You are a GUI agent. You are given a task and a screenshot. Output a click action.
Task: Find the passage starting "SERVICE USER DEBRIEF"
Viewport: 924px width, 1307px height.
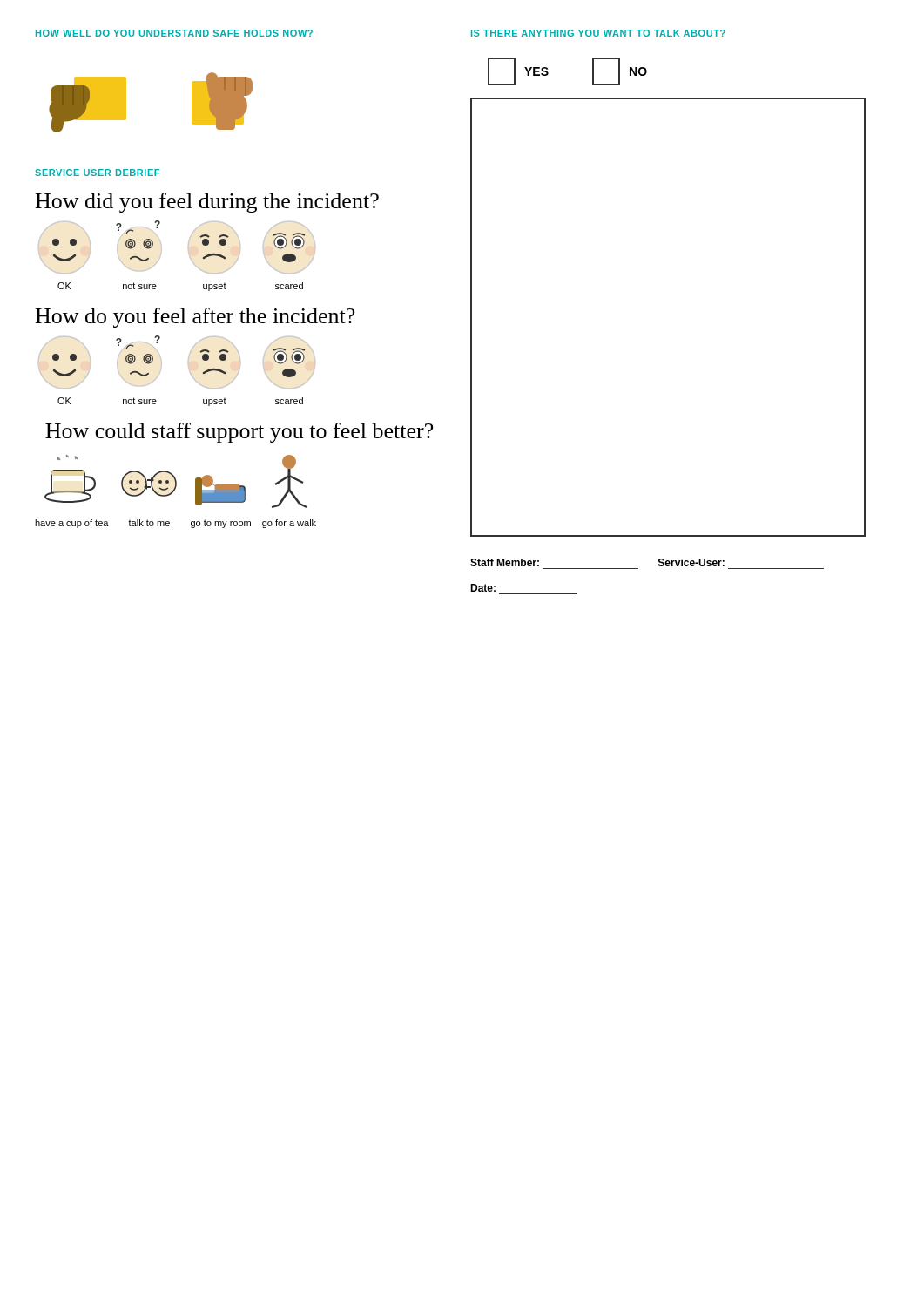coord(98,173)
